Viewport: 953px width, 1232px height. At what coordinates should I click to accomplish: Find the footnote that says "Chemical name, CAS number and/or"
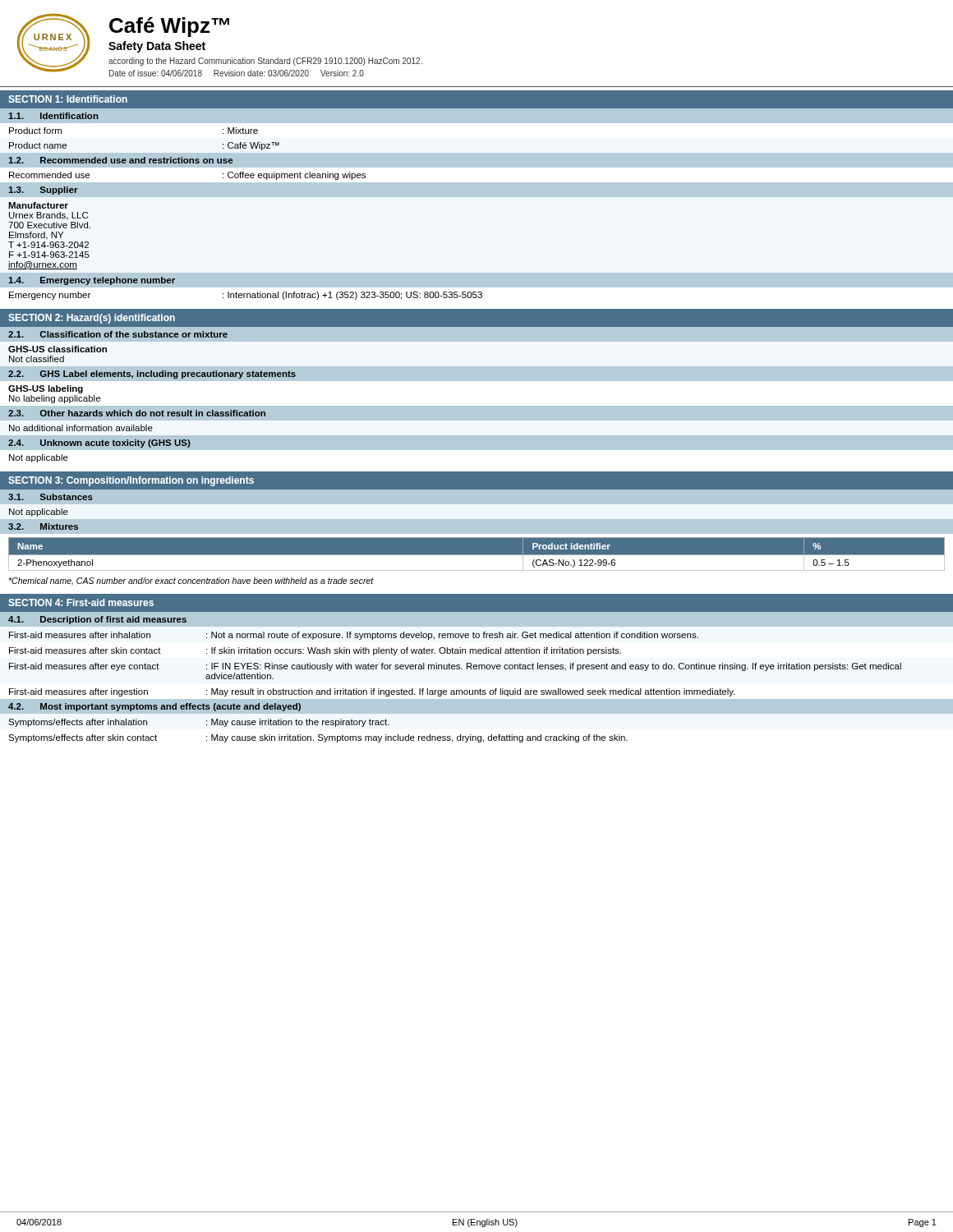click(x=191, y=581)
